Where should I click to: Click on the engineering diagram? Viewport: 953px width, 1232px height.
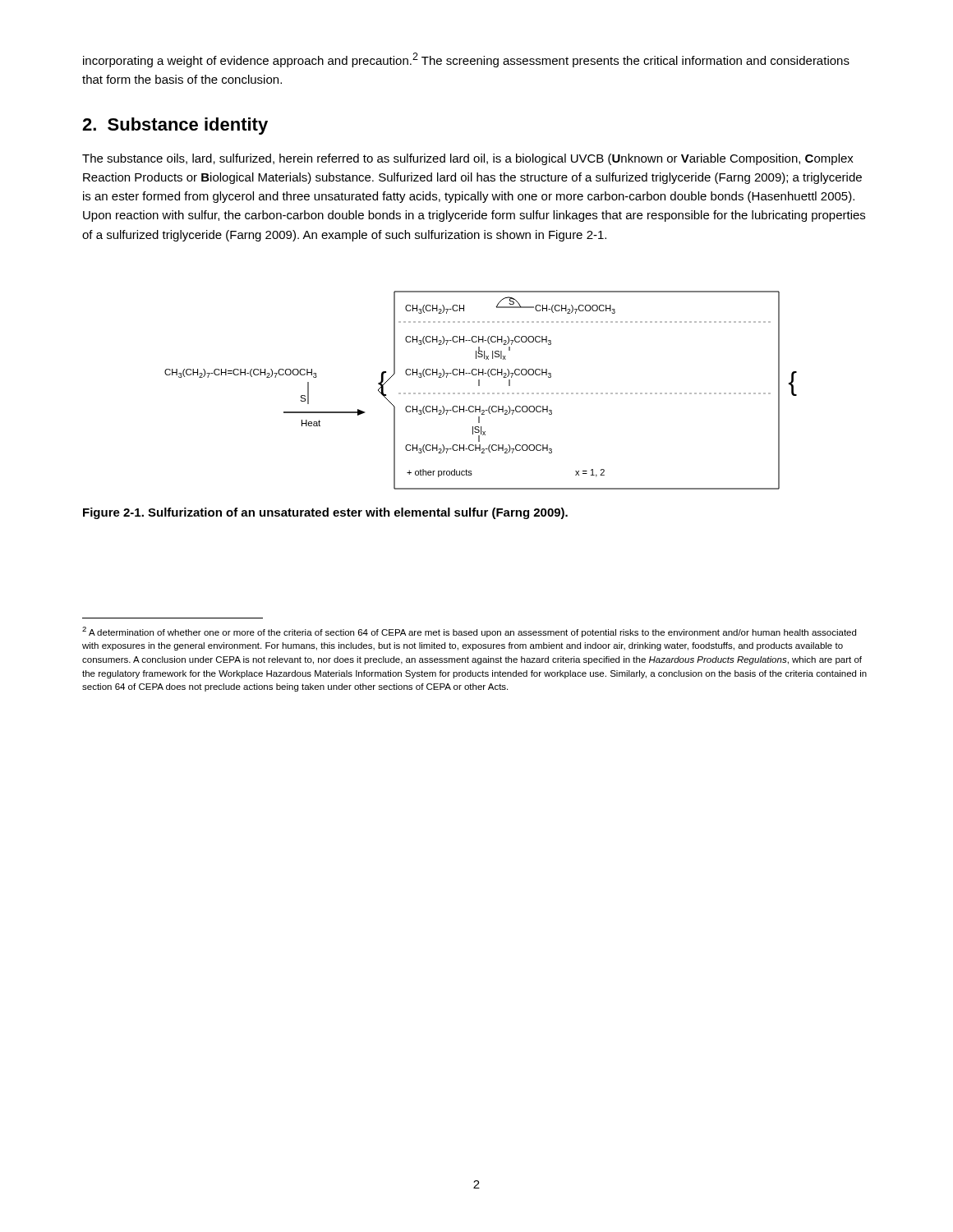476,383
